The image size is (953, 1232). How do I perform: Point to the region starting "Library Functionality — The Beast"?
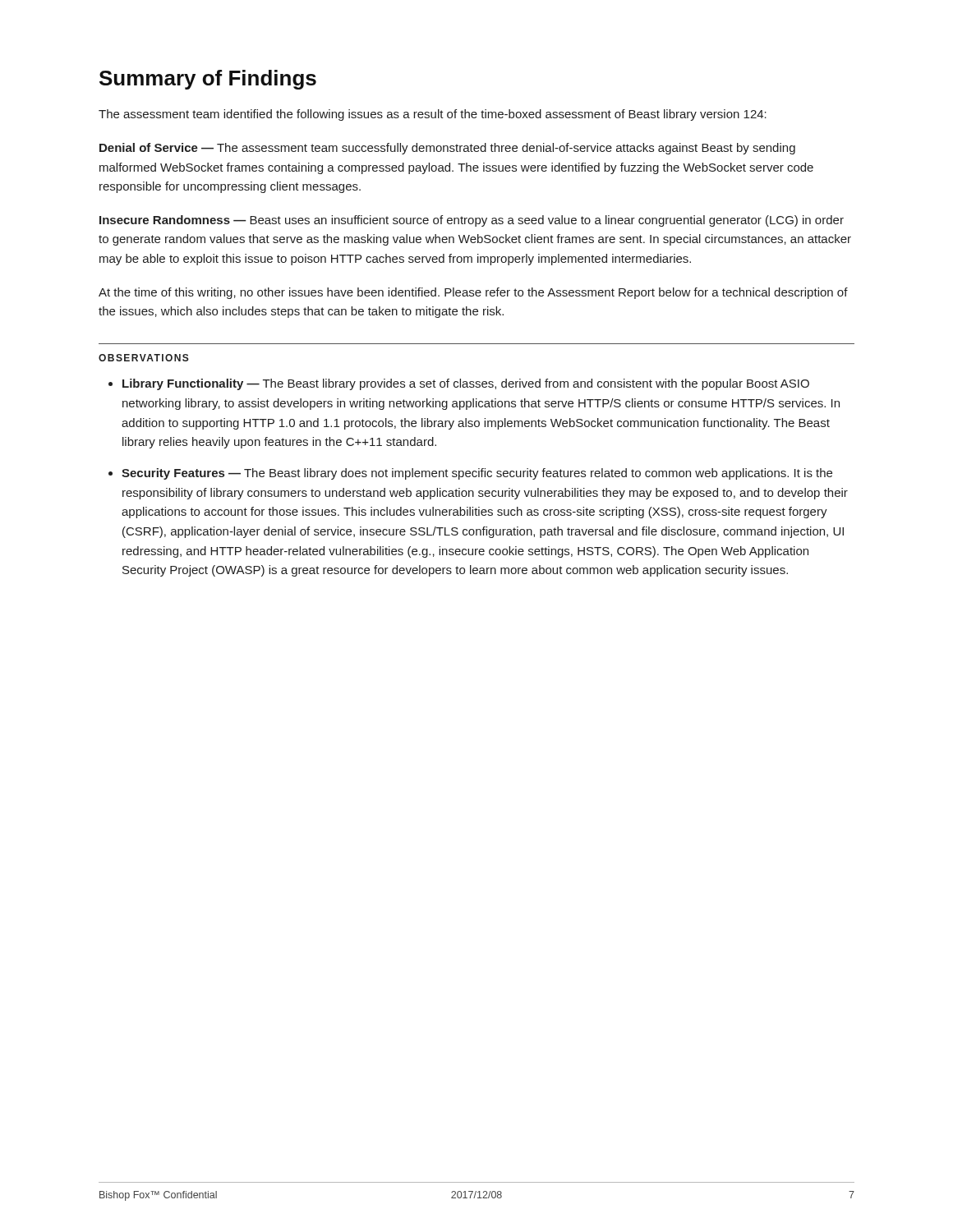pos(481,413)
